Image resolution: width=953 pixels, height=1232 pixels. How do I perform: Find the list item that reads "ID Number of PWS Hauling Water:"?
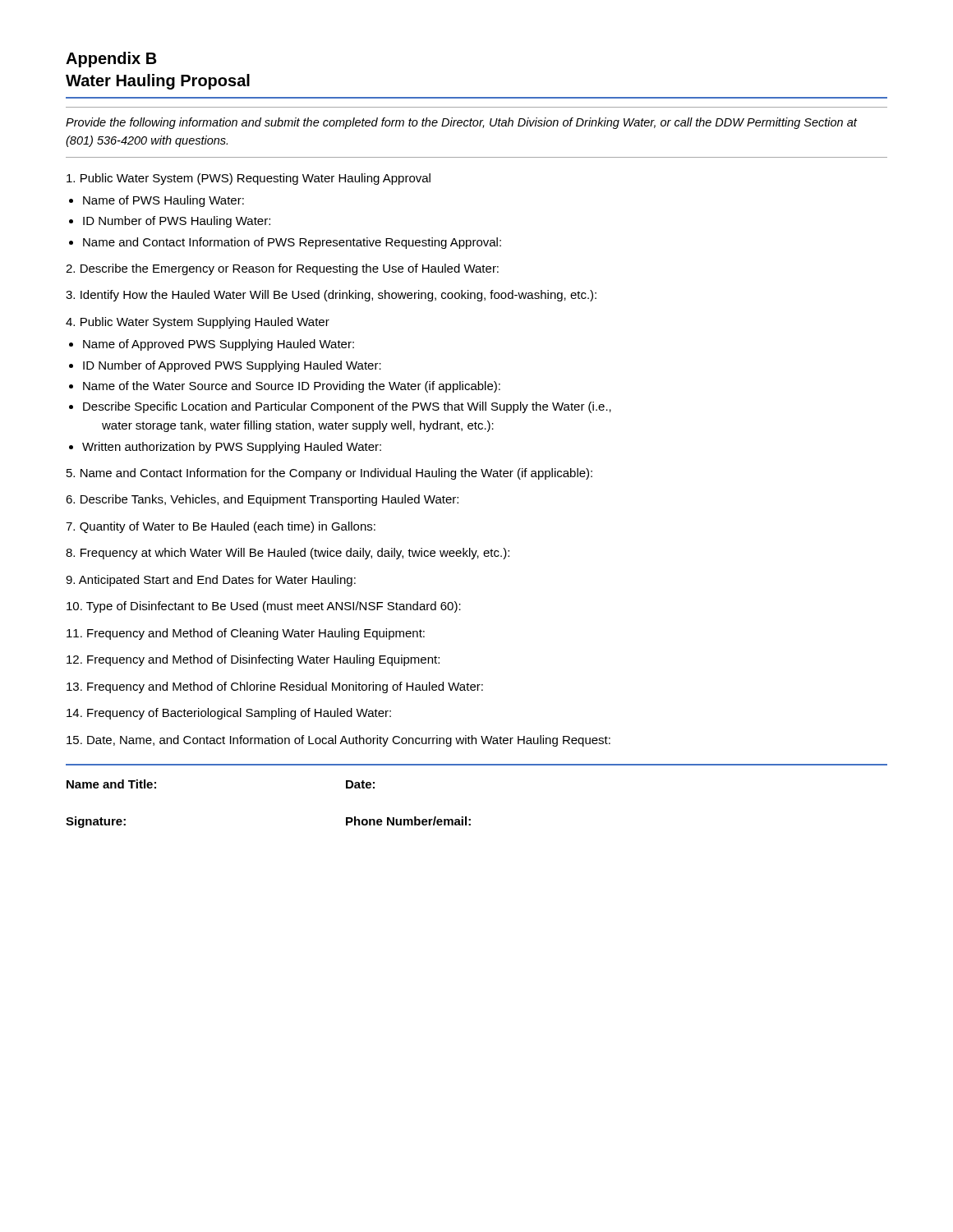point(177,221)
